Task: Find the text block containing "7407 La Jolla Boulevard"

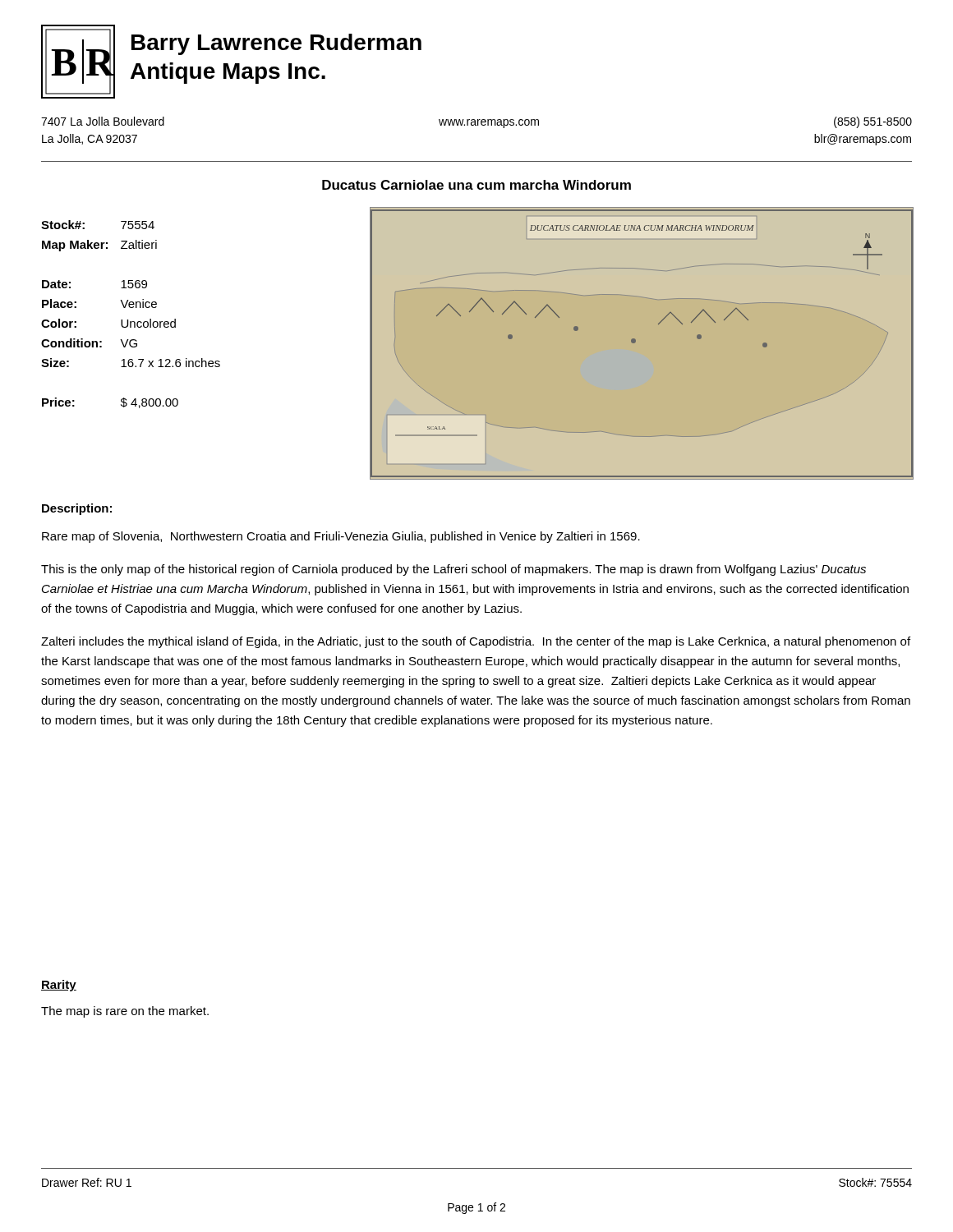Action: pyautogui.click(x=103, y=130)
